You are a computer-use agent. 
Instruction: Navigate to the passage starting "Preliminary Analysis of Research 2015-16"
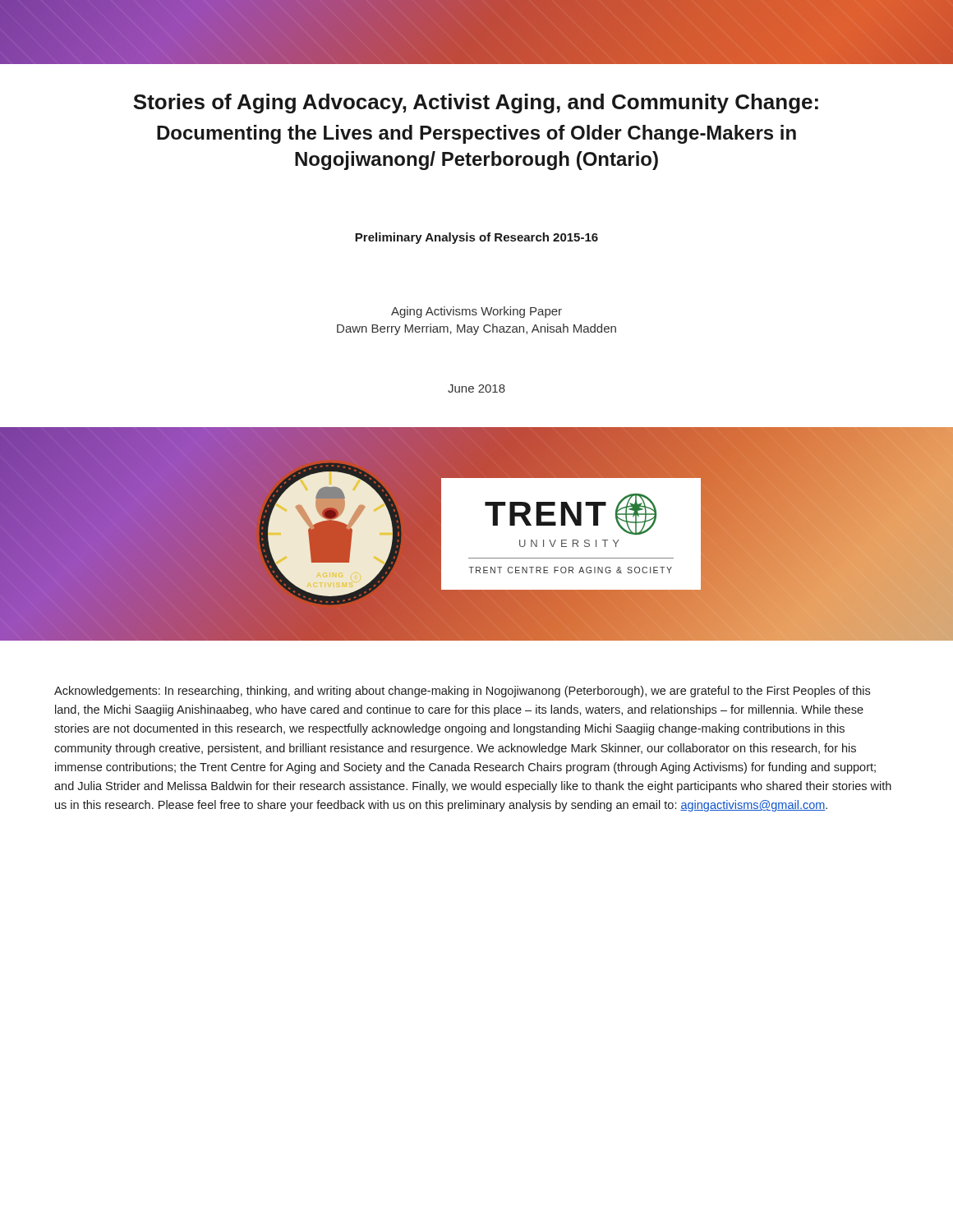[x=476, y=237]
